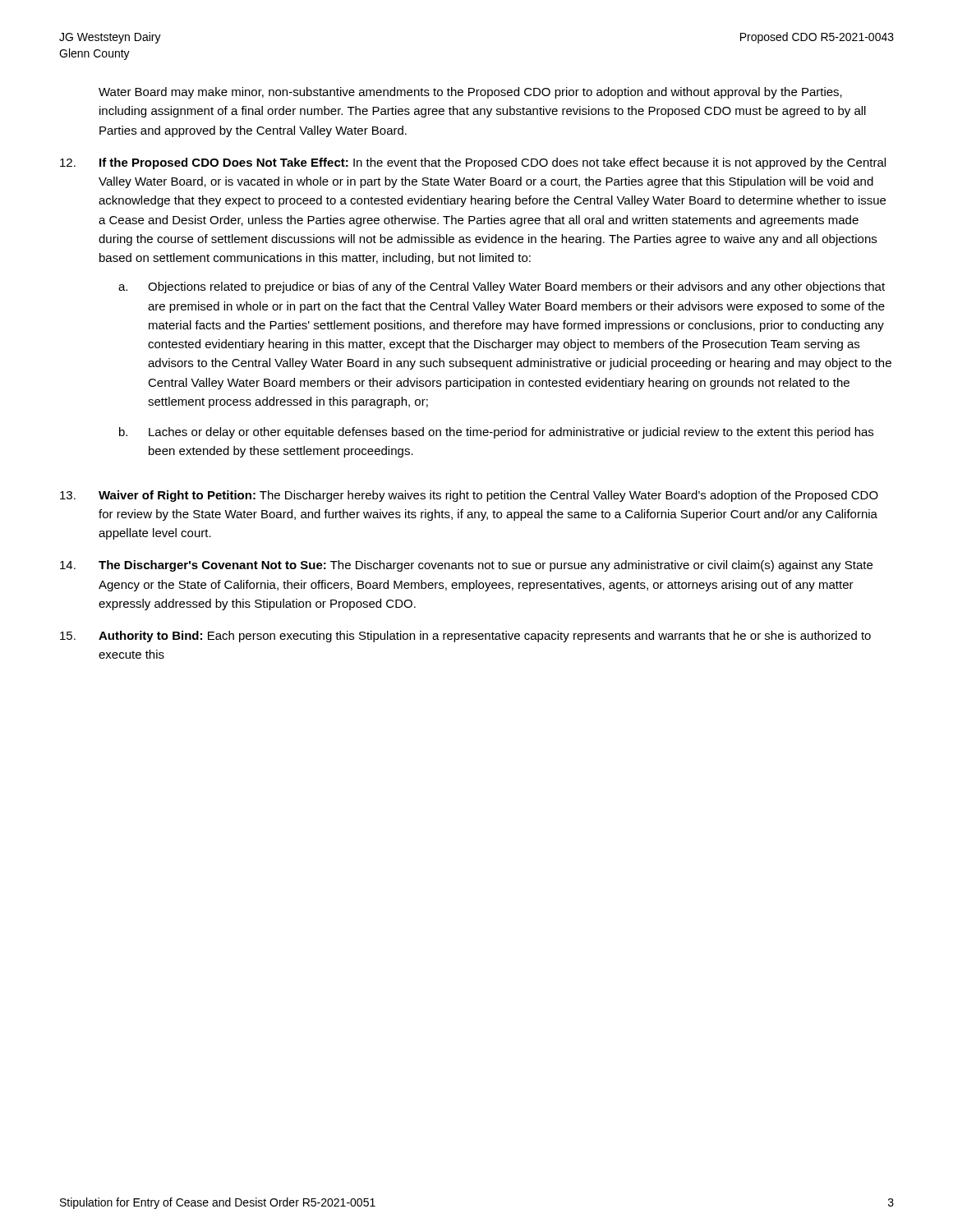Select the list item with the text "15. Authority to"

(x=476, y=645)
